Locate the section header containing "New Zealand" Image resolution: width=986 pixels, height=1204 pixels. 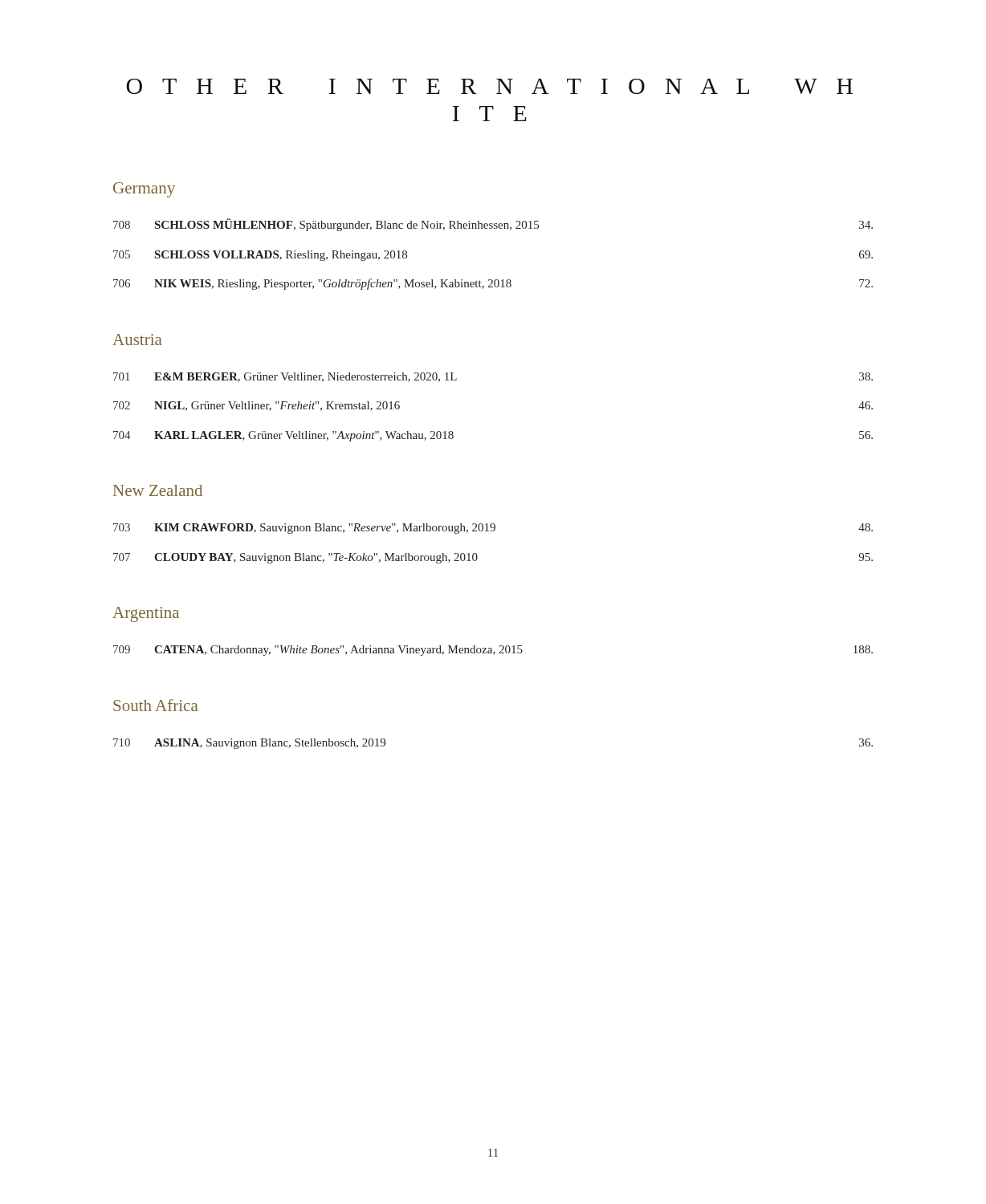(x=158, y=490)
